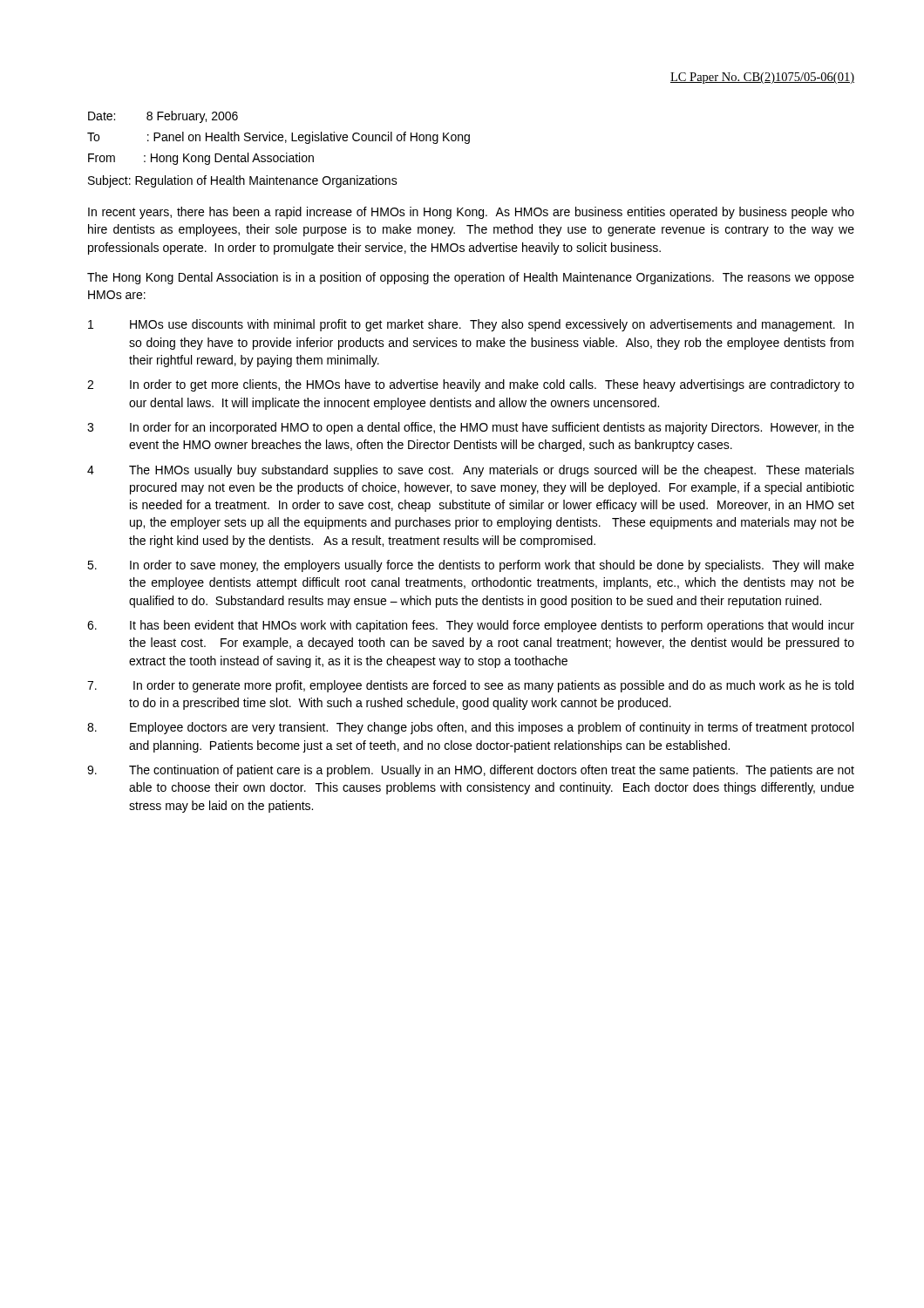924x1308 pixels.
Task: Click on the text block that says "Date: 8 February,"
Action: [163, 117]
